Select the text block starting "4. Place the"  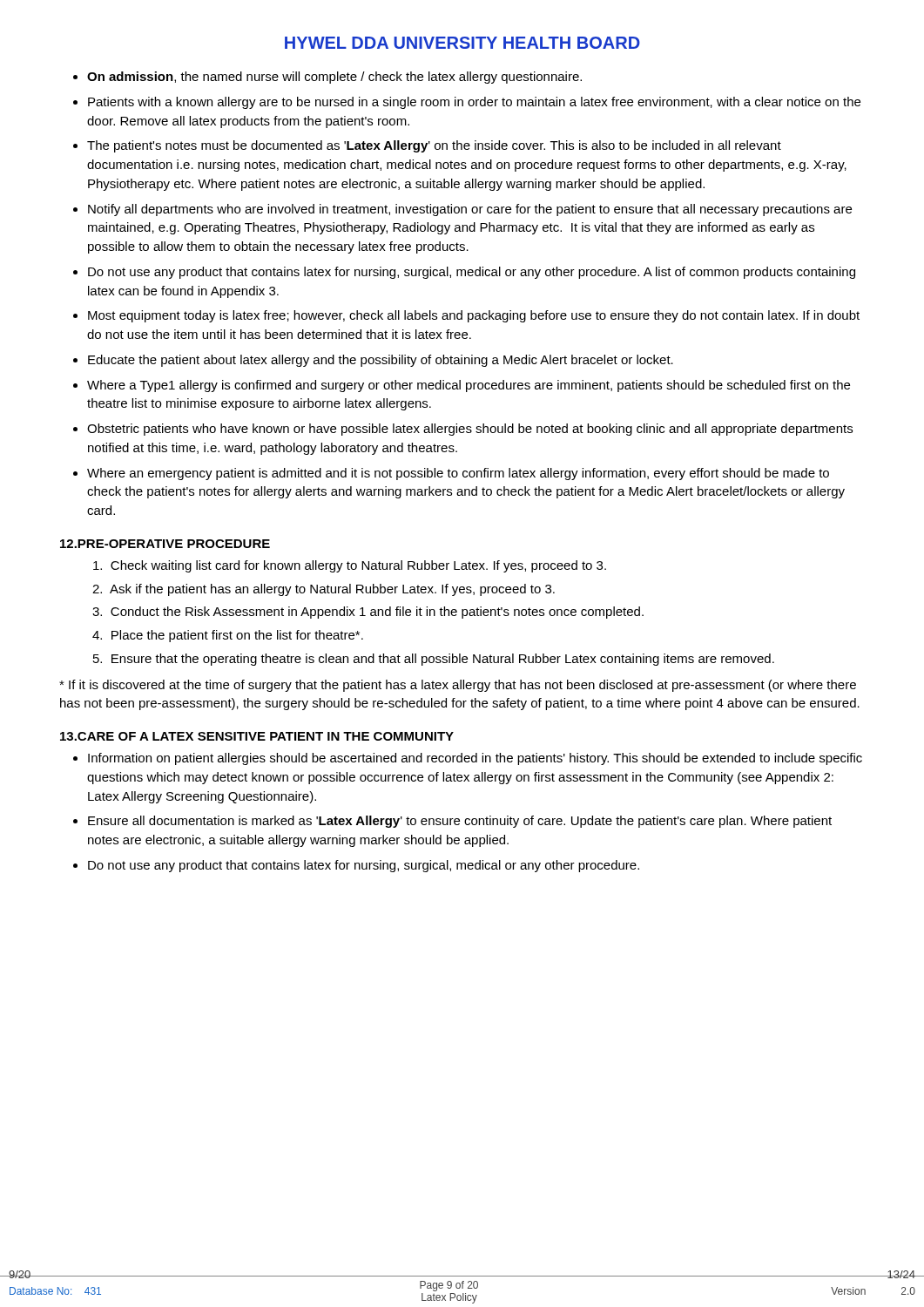[x=228, y=635]
